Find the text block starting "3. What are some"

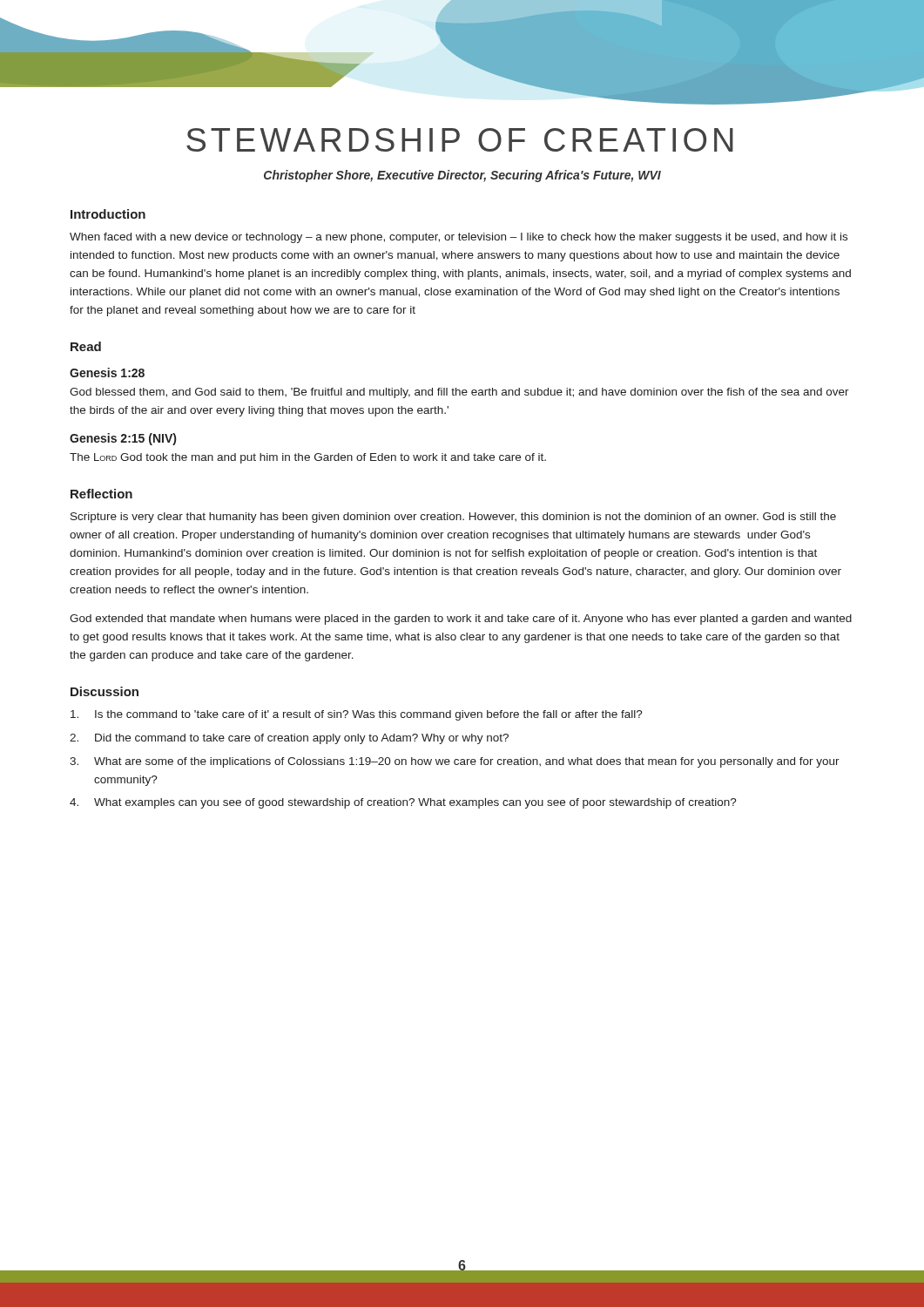462,771
